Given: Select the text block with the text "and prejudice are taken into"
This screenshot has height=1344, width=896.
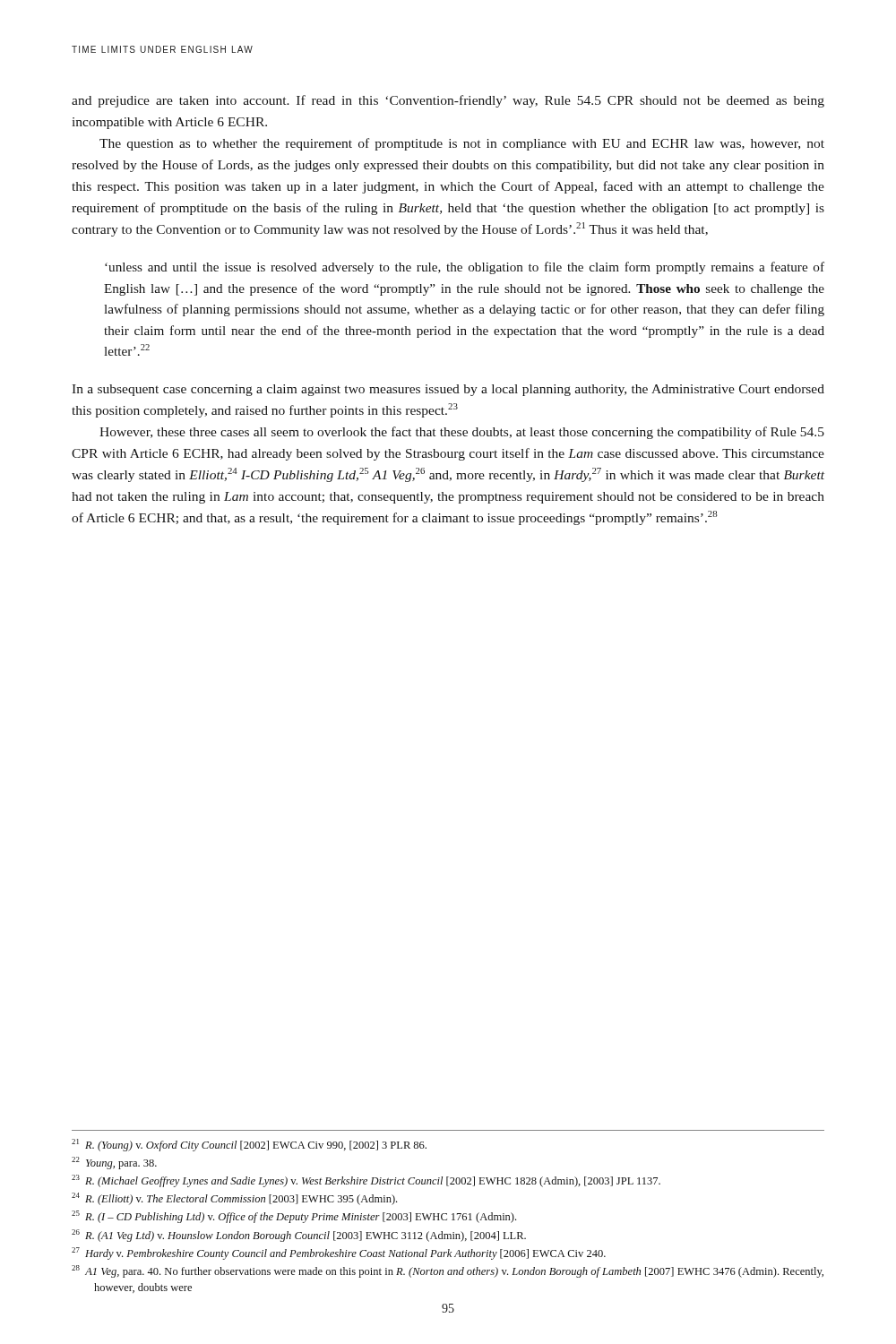Looking at the screenshot, I should coord(448,165).
